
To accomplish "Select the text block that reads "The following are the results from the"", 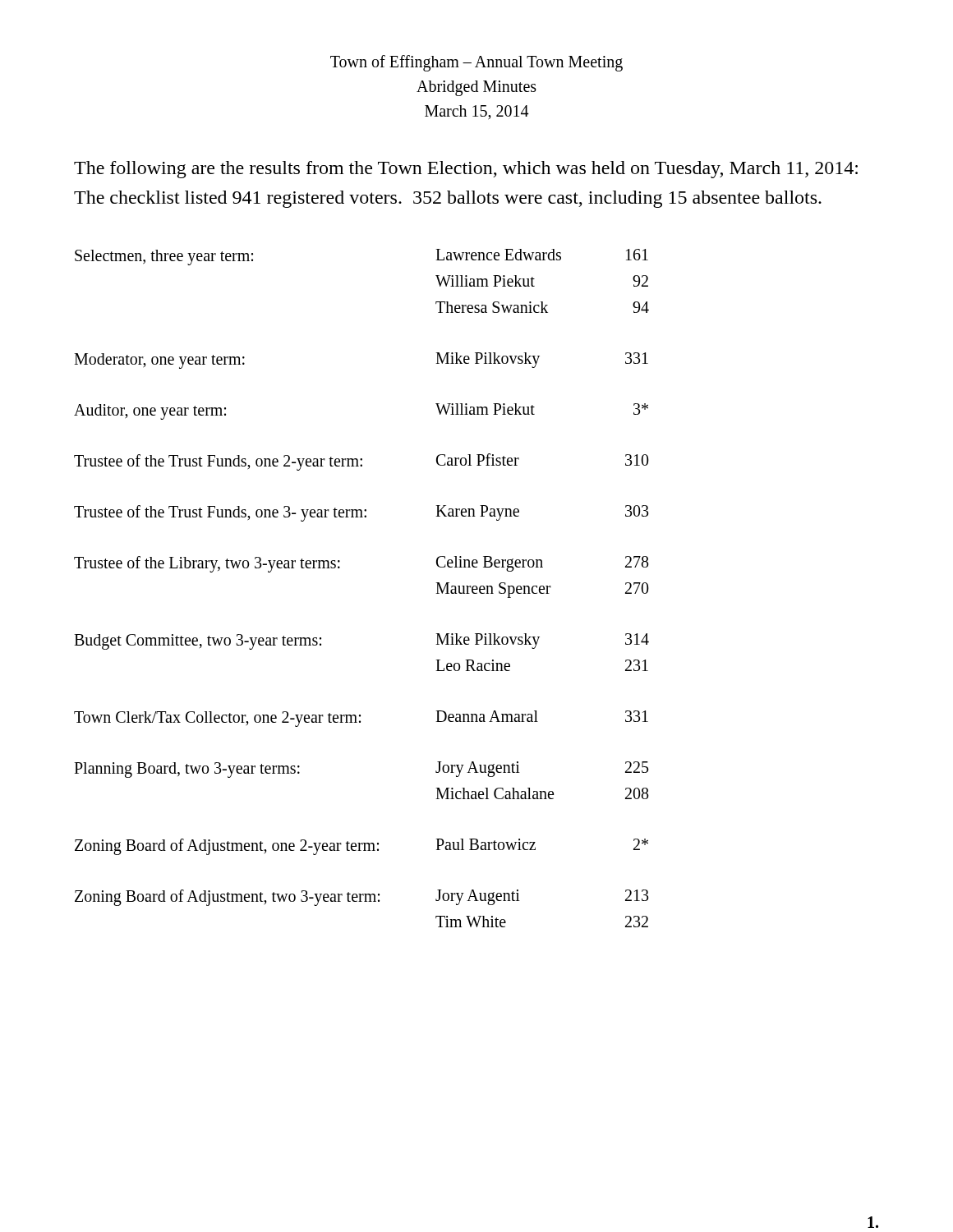I will [469, 182].
